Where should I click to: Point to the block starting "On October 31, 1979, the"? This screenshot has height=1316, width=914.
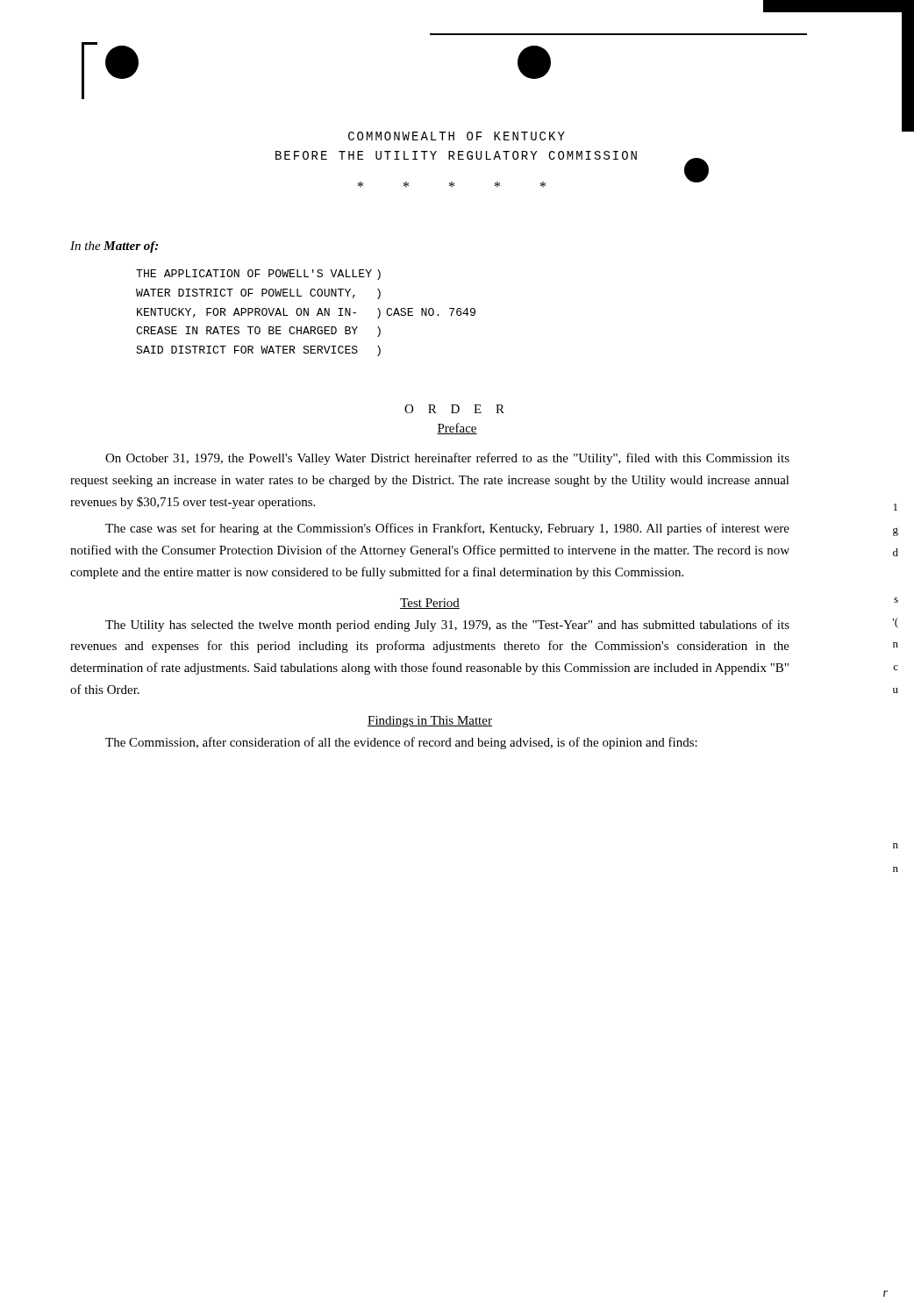coord(430,480)
